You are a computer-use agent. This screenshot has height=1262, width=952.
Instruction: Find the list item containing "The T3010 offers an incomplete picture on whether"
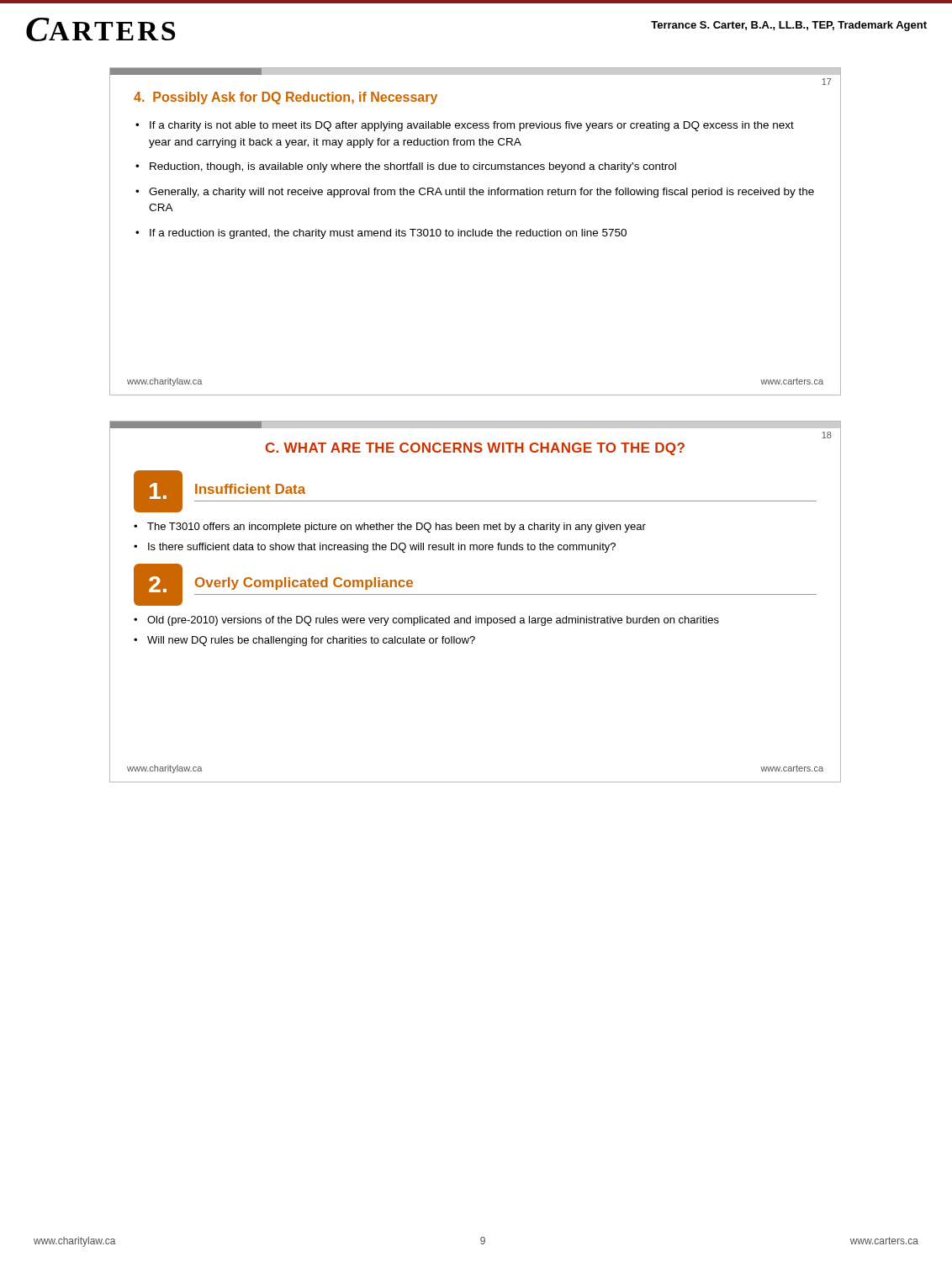coord(396,526)
